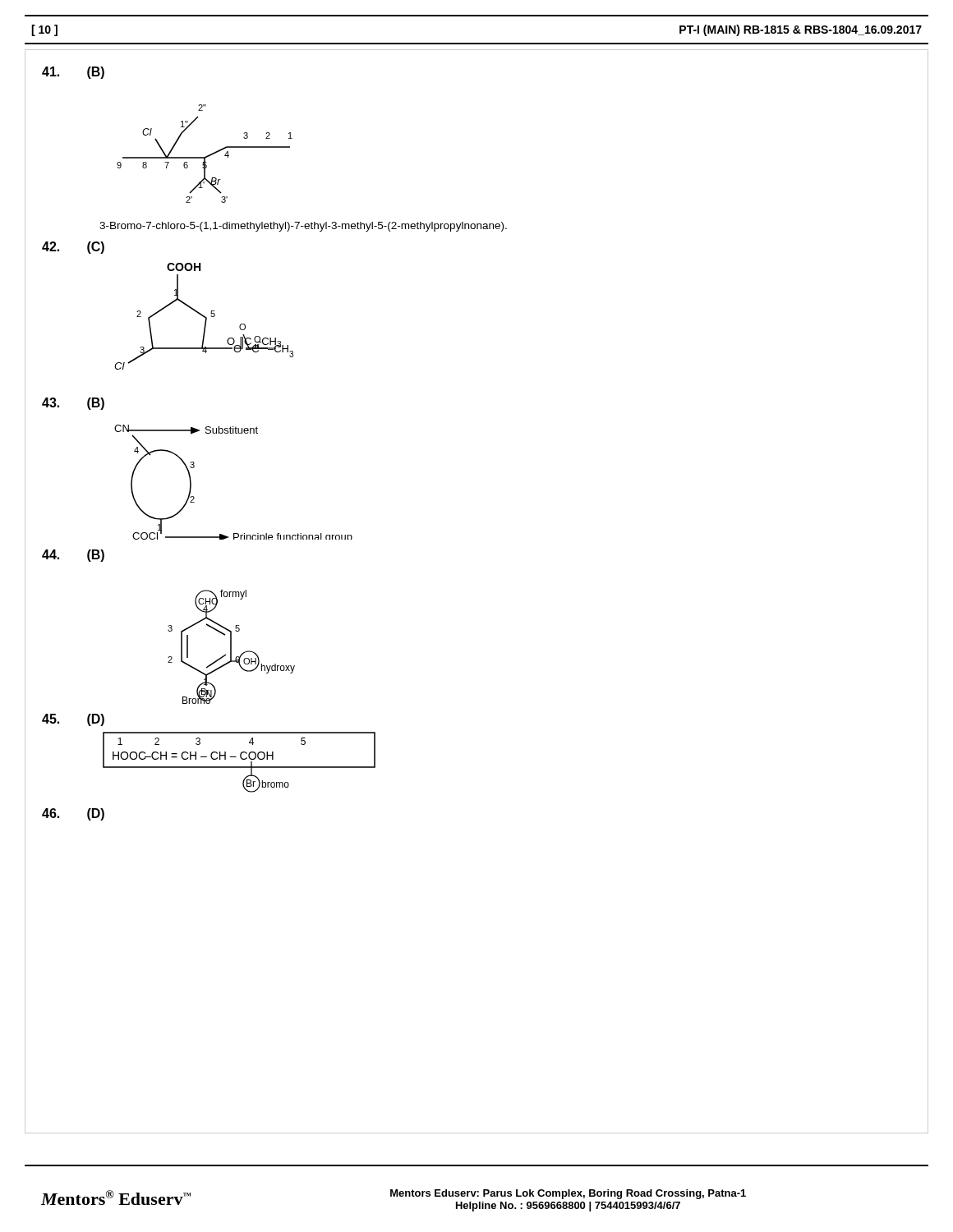This screenshot has height=1232, width=953.
Task: Find the section header that reads "44. (B)"
Action: [x=50, y=556]
